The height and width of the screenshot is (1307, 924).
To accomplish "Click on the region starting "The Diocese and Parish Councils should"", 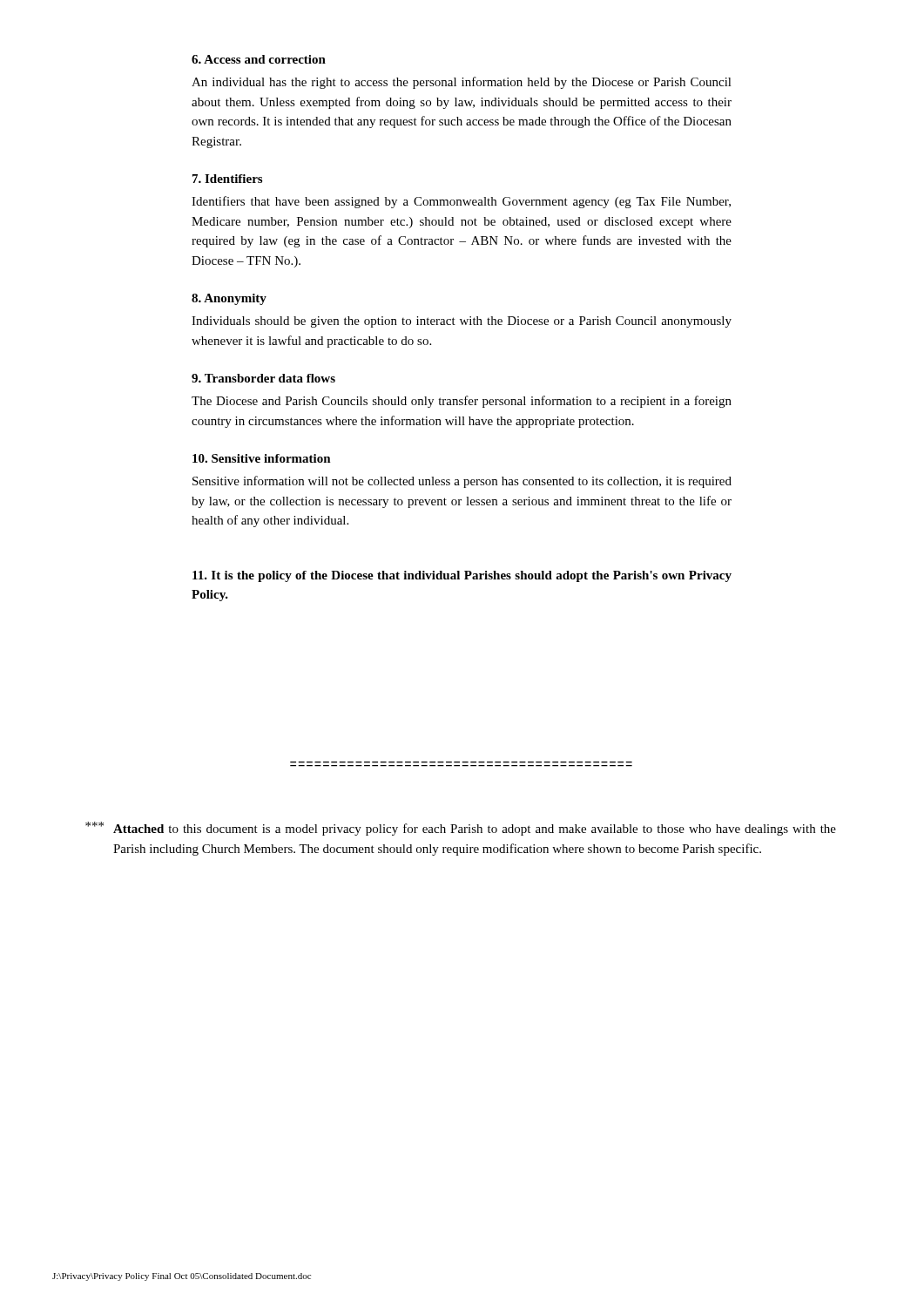I will 462,411.
